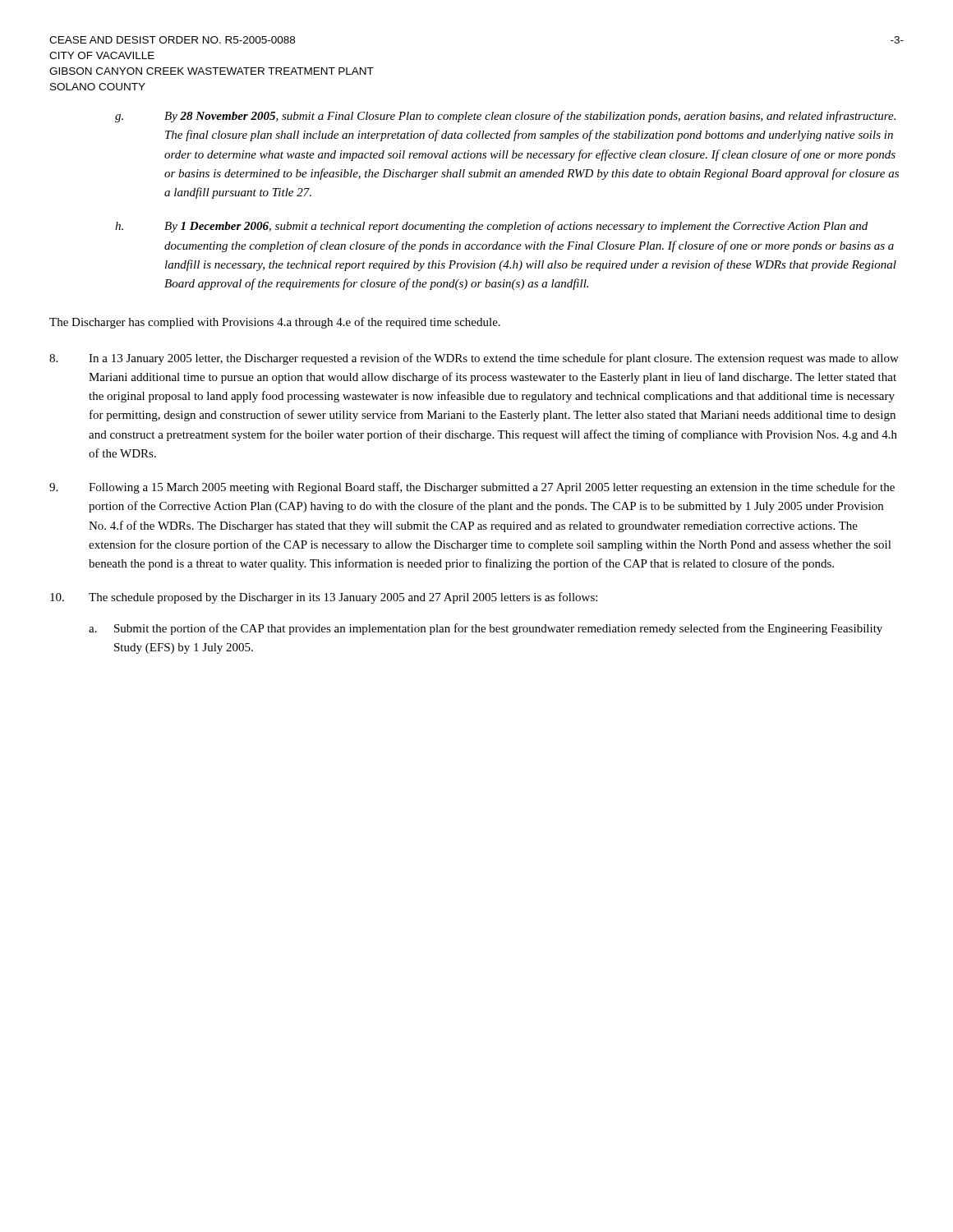Locate the region starting "8. In a 13 January 2005 letter, the"
Screen dimensions: 1232x953
pos(476,406)
